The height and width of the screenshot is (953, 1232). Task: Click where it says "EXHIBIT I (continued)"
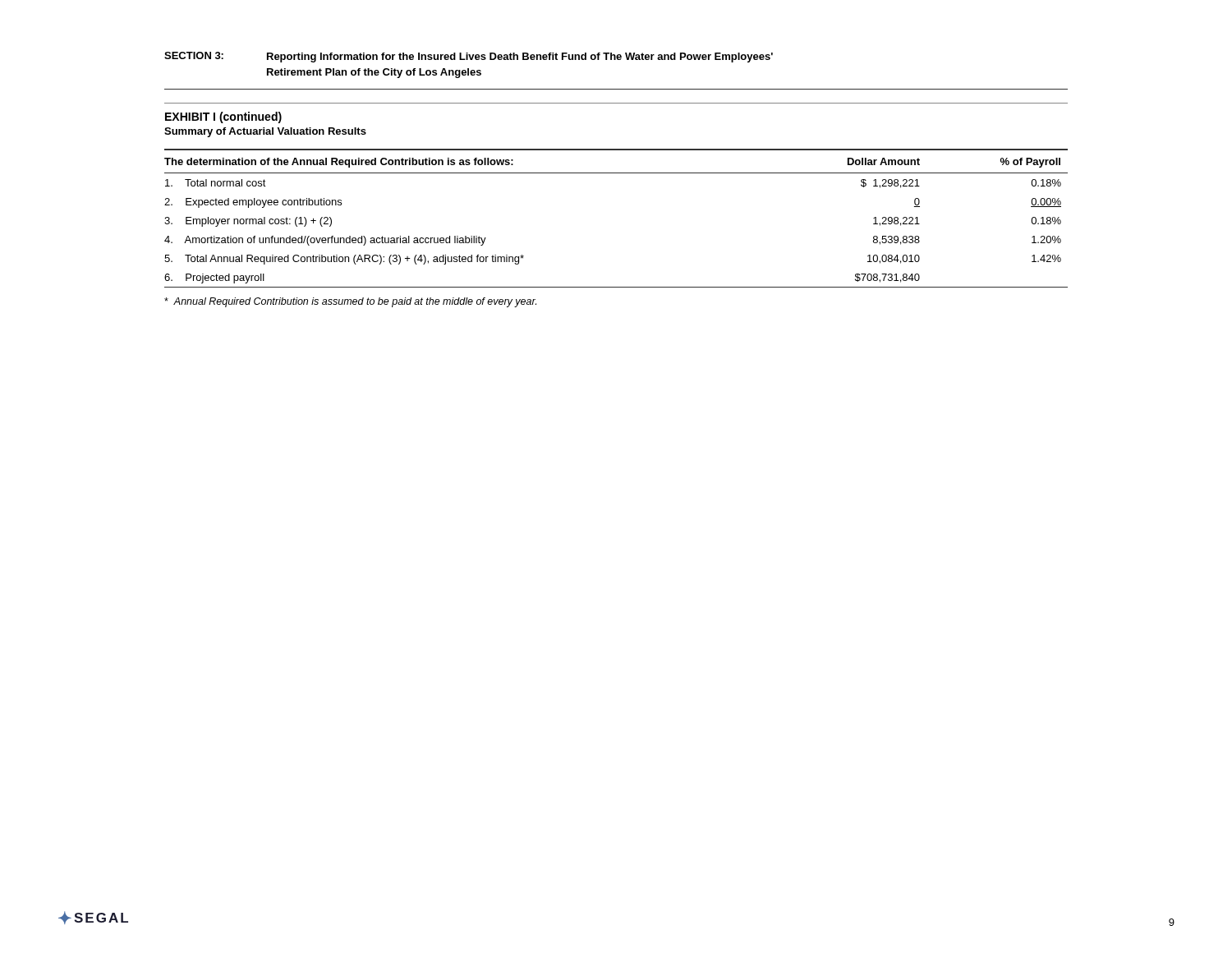[223, 116]
